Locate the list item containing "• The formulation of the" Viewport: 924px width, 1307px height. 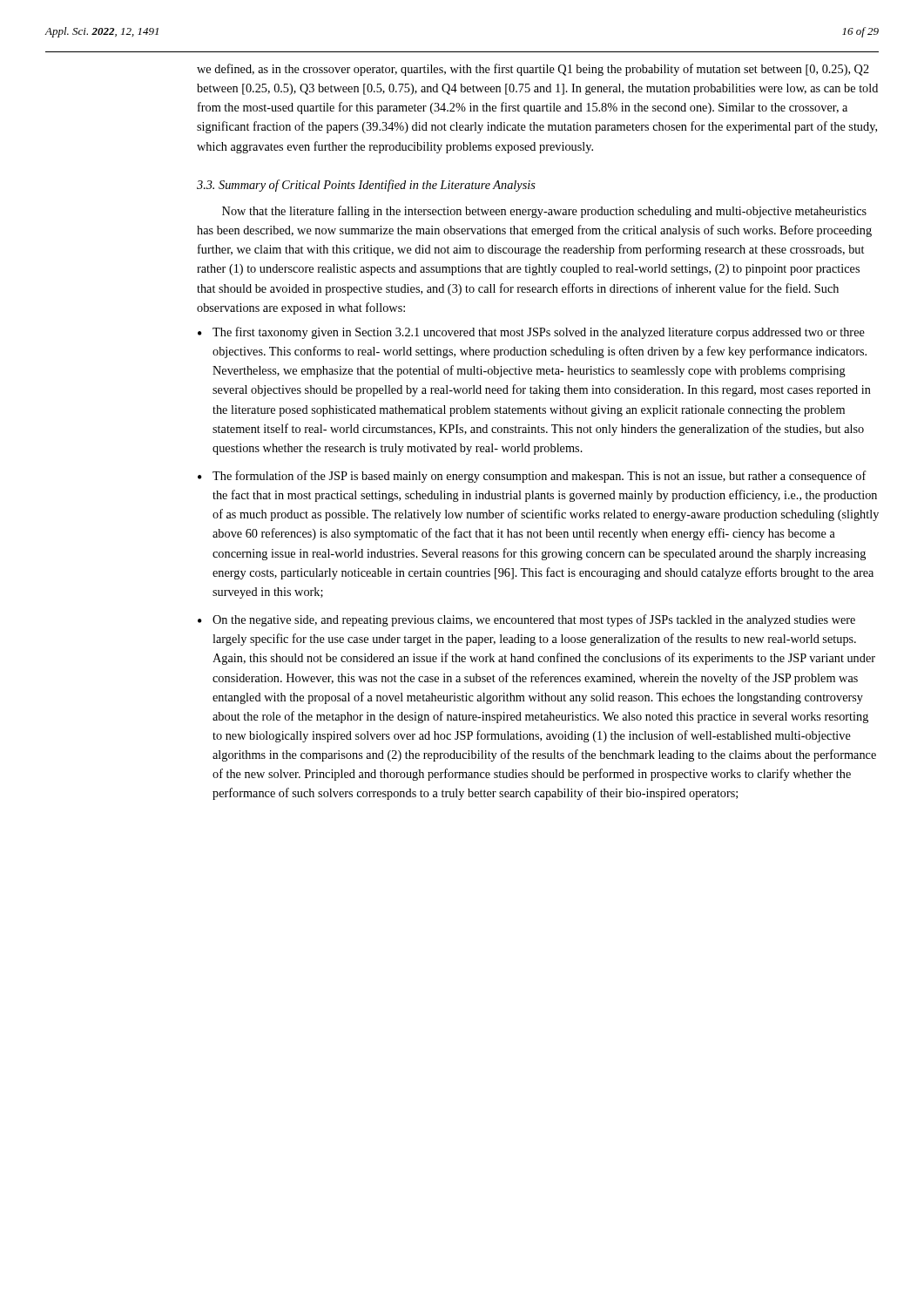coord(538,534)
